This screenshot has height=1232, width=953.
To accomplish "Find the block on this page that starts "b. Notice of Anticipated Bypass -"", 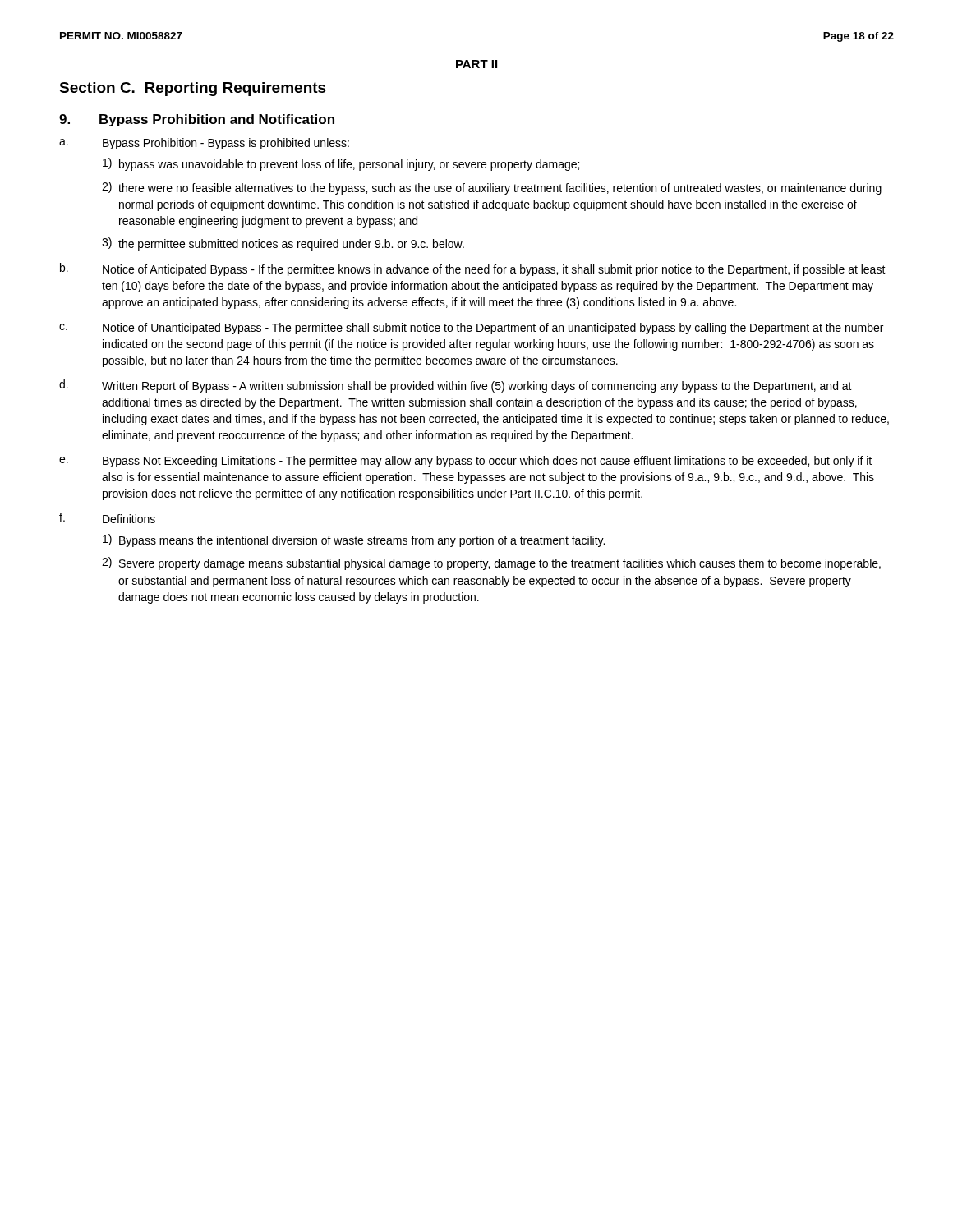I will (x=476, y=286).
